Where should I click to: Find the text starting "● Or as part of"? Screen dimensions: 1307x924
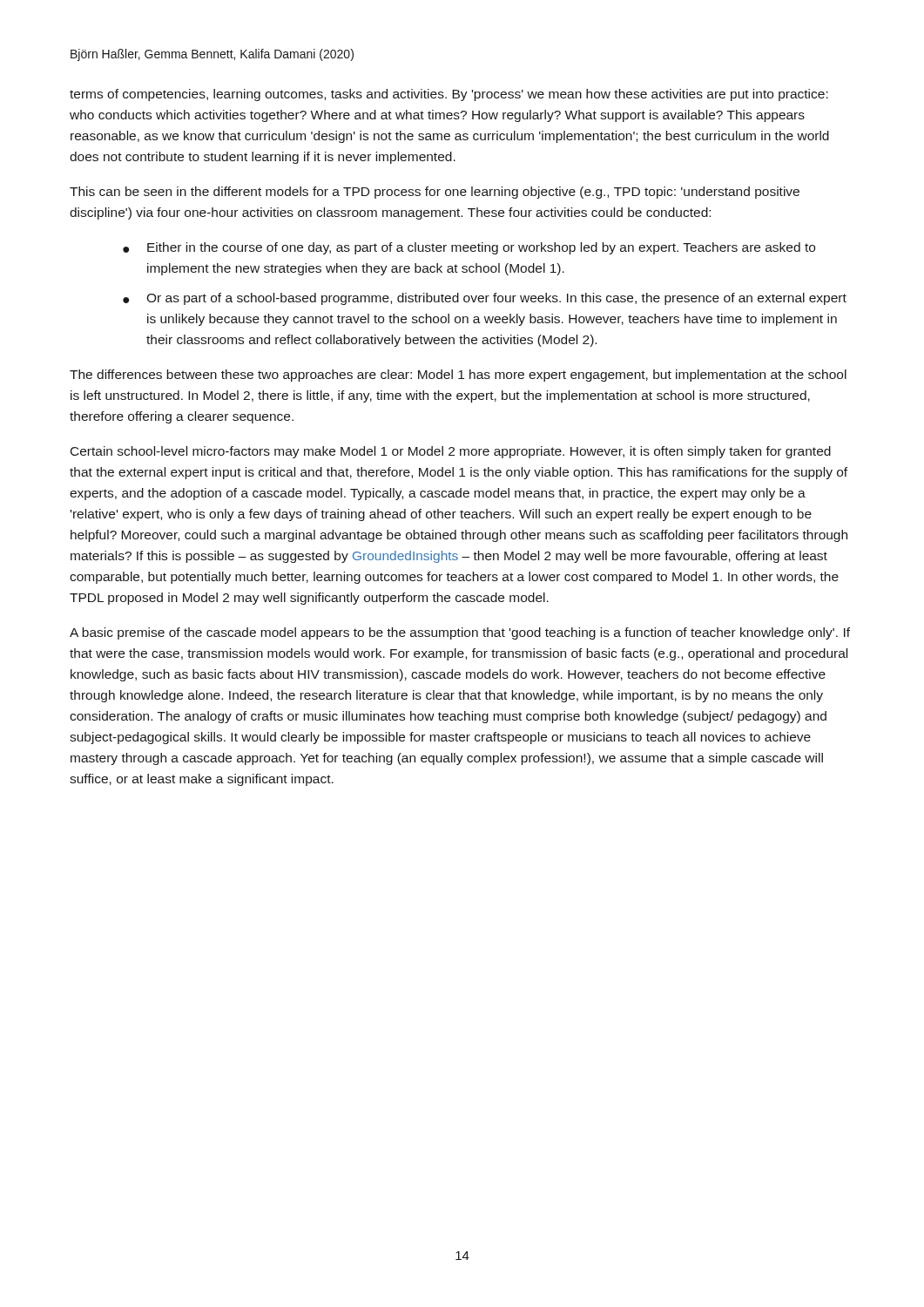[x=488, y=319]
